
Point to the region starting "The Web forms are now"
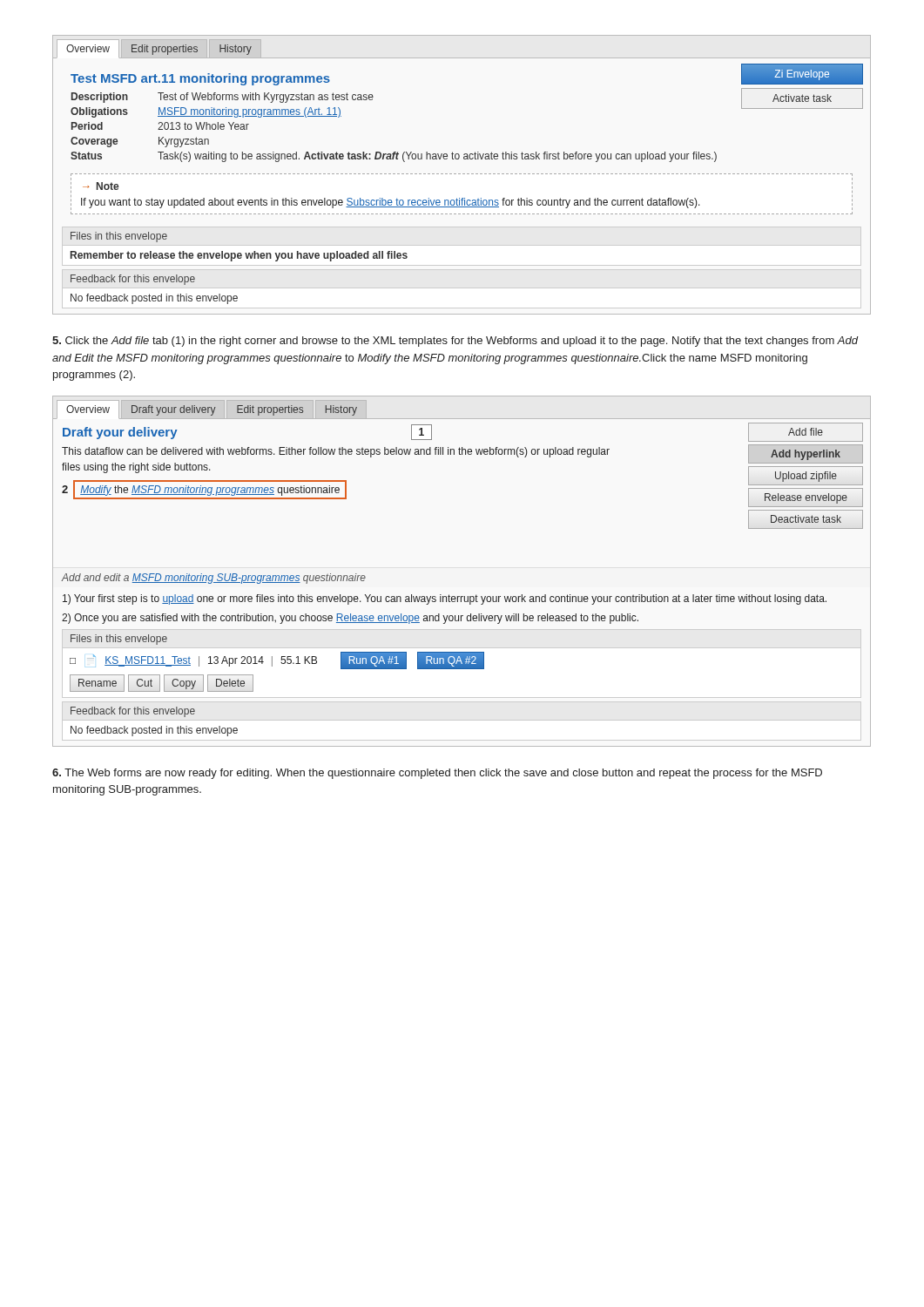coord(438,781)
